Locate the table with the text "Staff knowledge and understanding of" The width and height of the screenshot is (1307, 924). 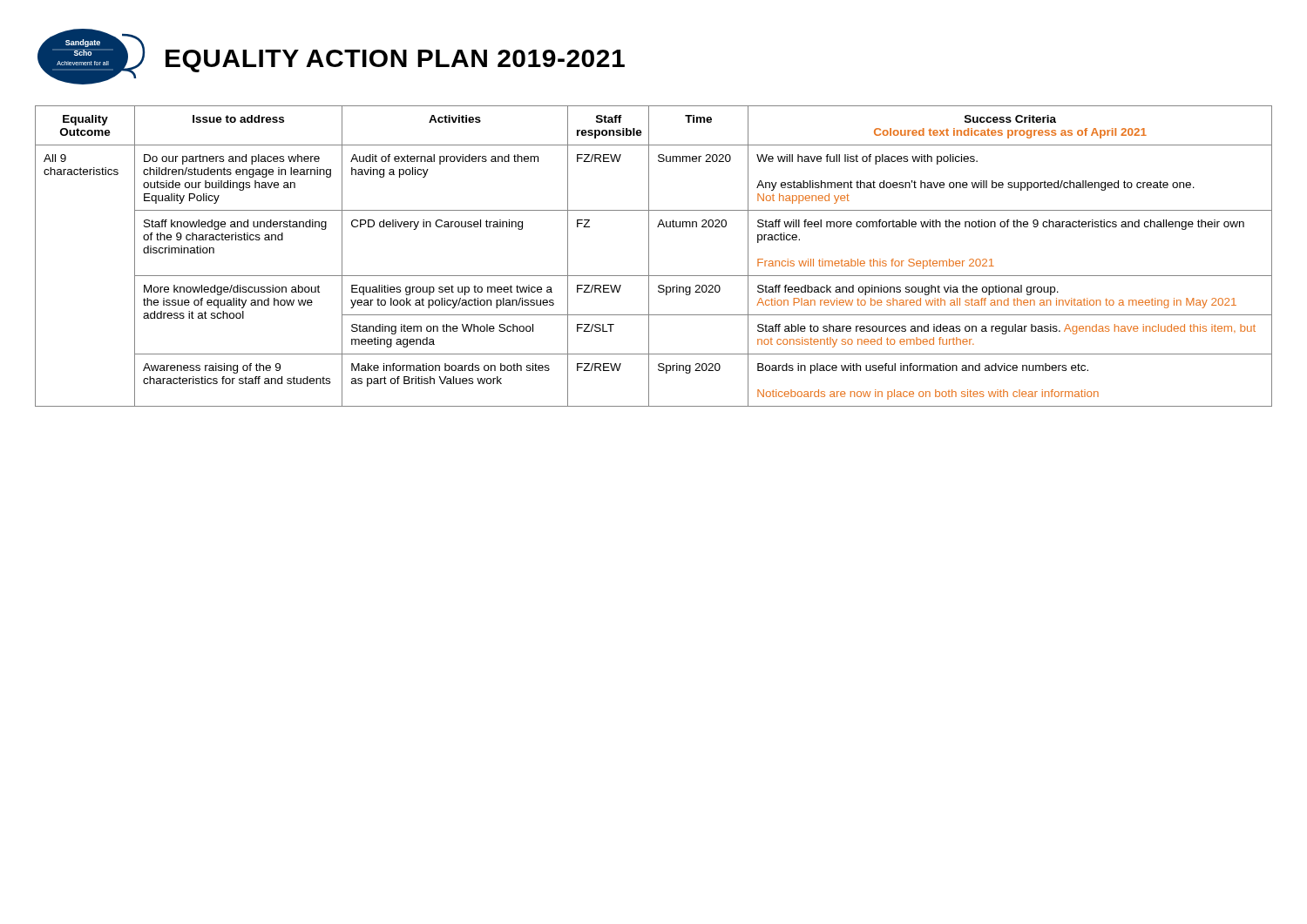click(x=654, y=256)
